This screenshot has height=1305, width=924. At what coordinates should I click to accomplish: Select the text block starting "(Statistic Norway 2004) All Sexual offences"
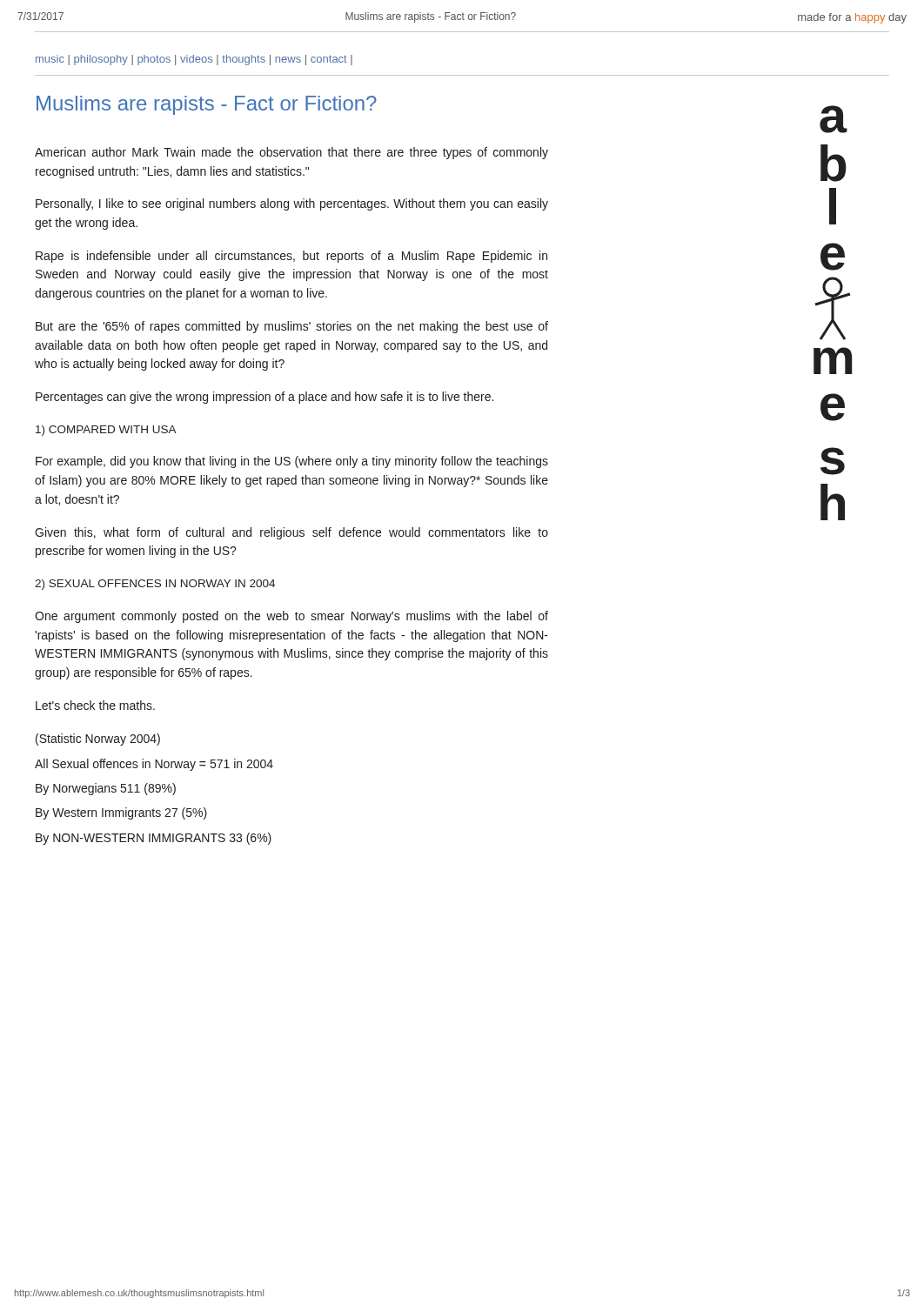pos(98,740)
